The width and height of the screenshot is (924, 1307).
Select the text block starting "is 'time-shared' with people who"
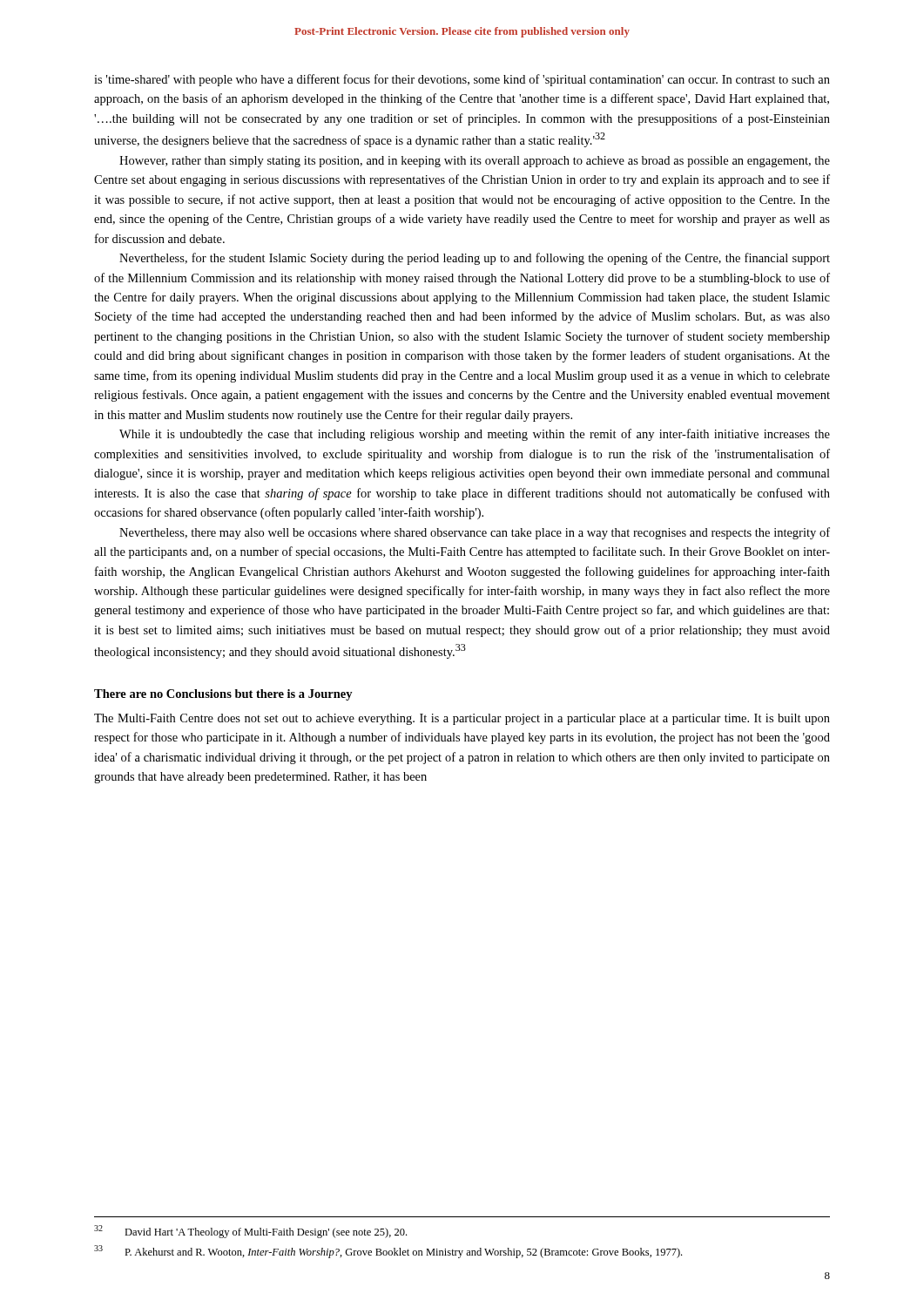pos(462,110)
